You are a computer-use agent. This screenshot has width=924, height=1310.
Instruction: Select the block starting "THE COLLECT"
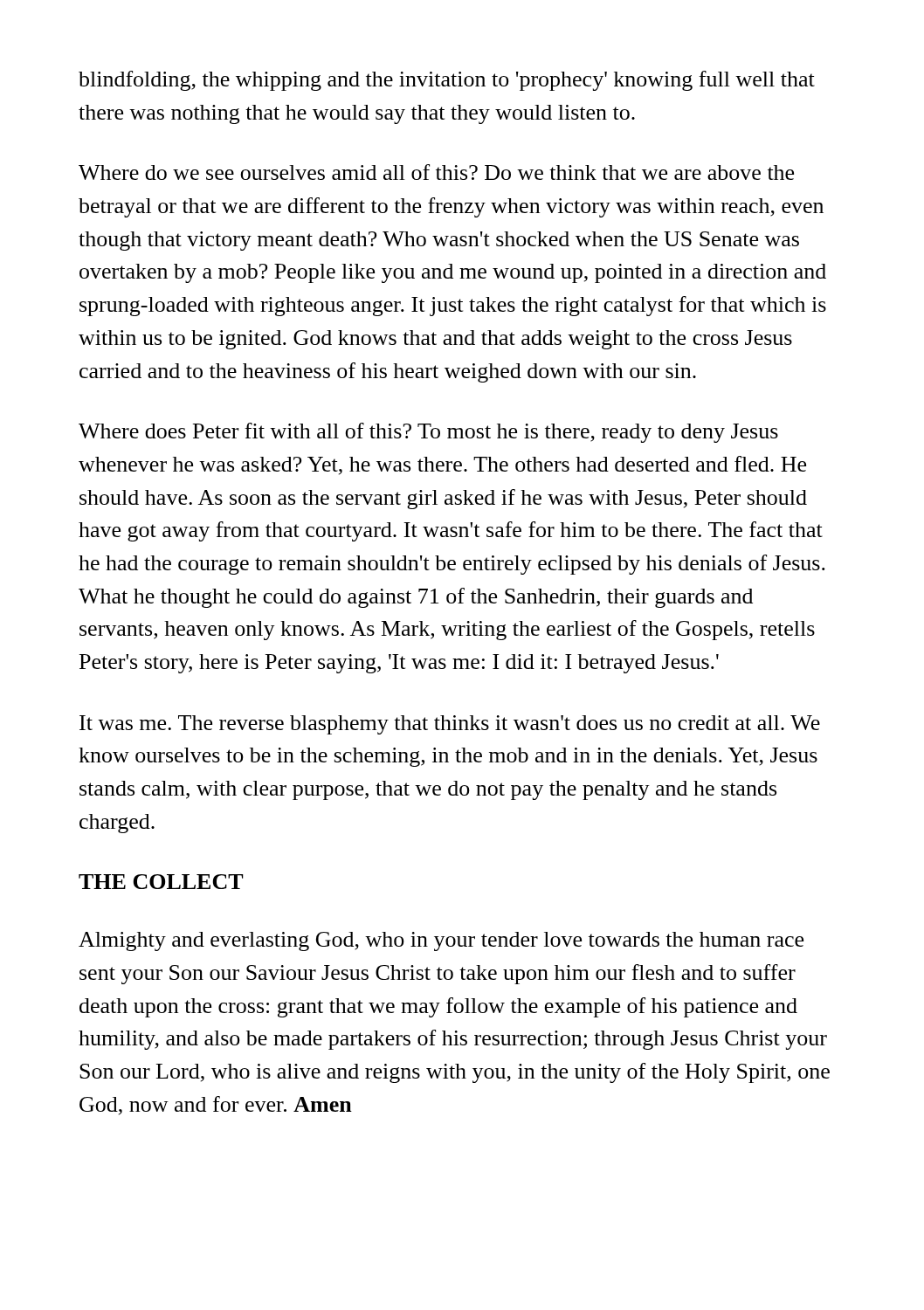[161, 882]
